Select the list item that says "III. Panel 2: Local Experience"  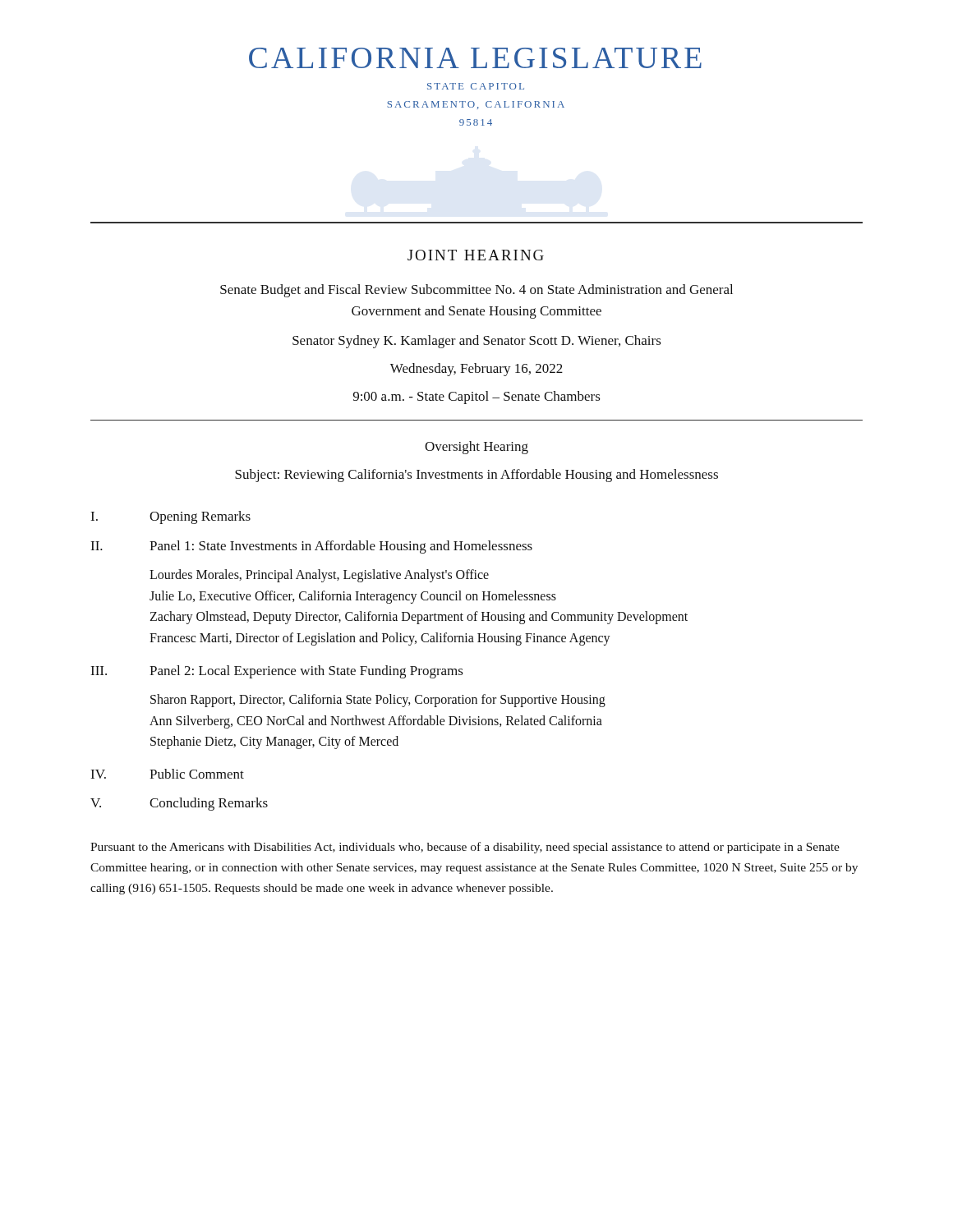coord(277,672)
